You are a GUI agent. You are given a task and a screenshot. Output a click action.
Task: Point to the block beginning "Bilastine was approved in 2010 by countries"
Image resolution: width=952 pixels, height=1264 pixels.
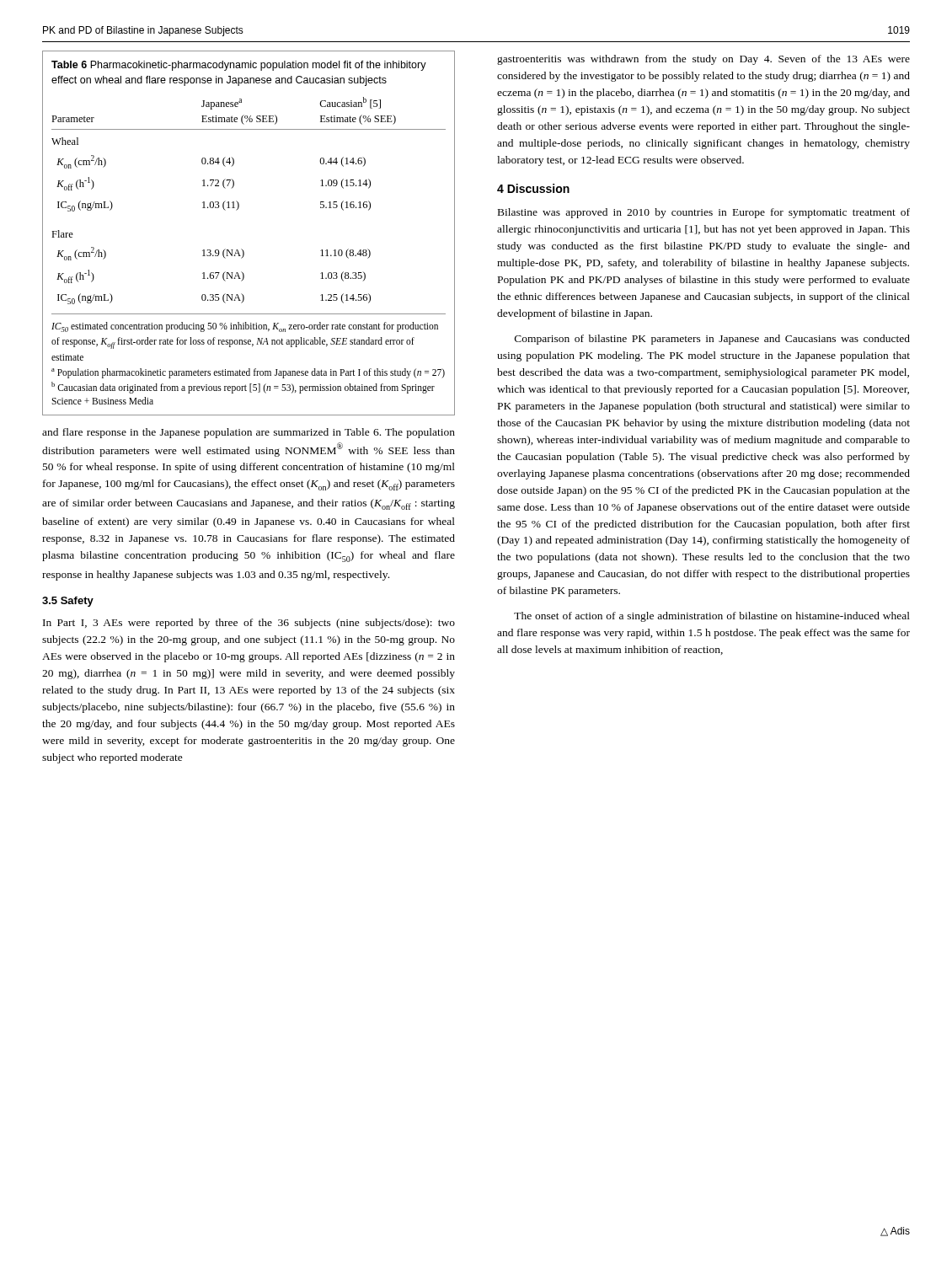703,431
